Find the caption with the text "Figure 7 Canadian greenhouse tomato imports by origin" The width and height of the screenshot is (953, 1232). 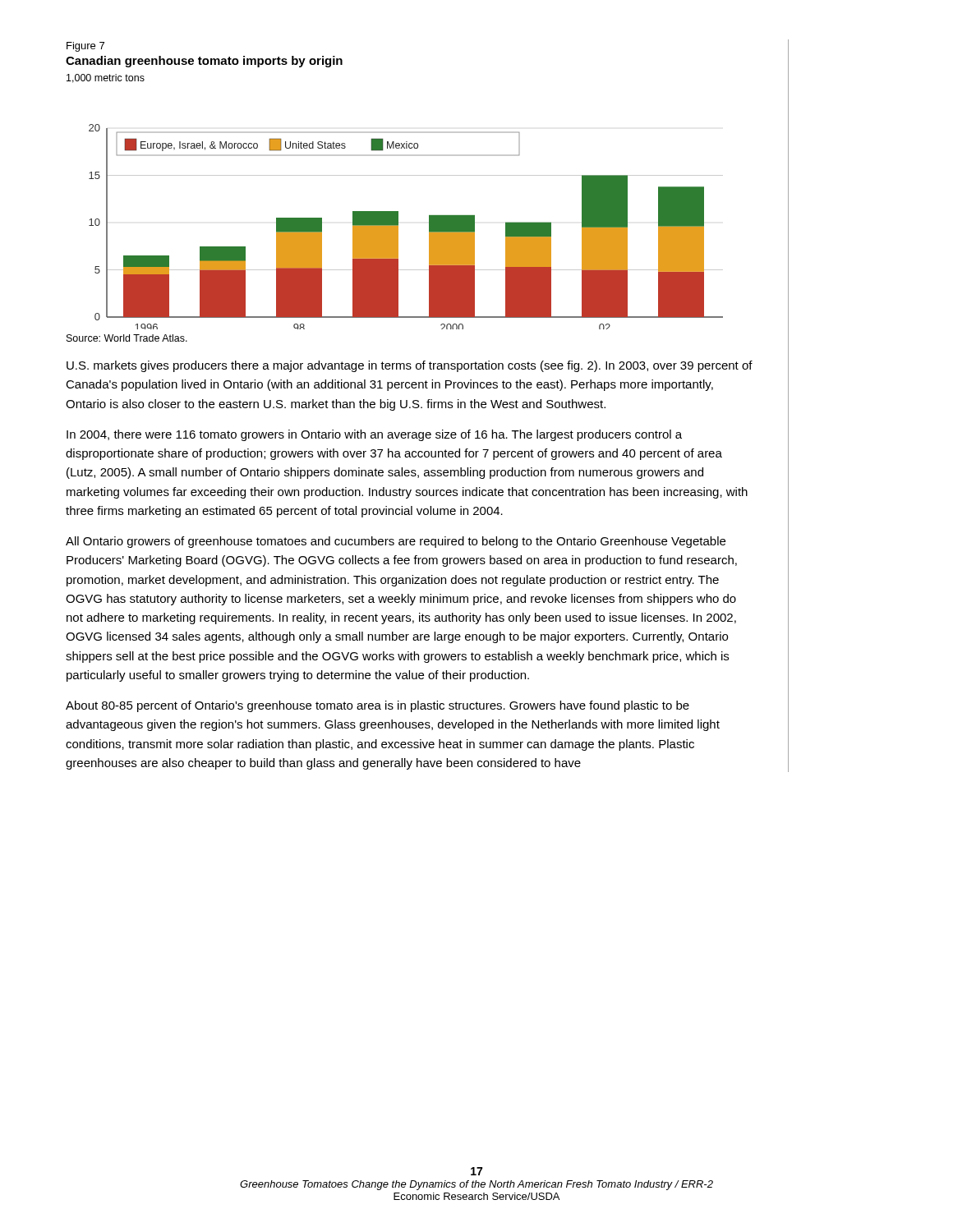[x=85, y=47]
